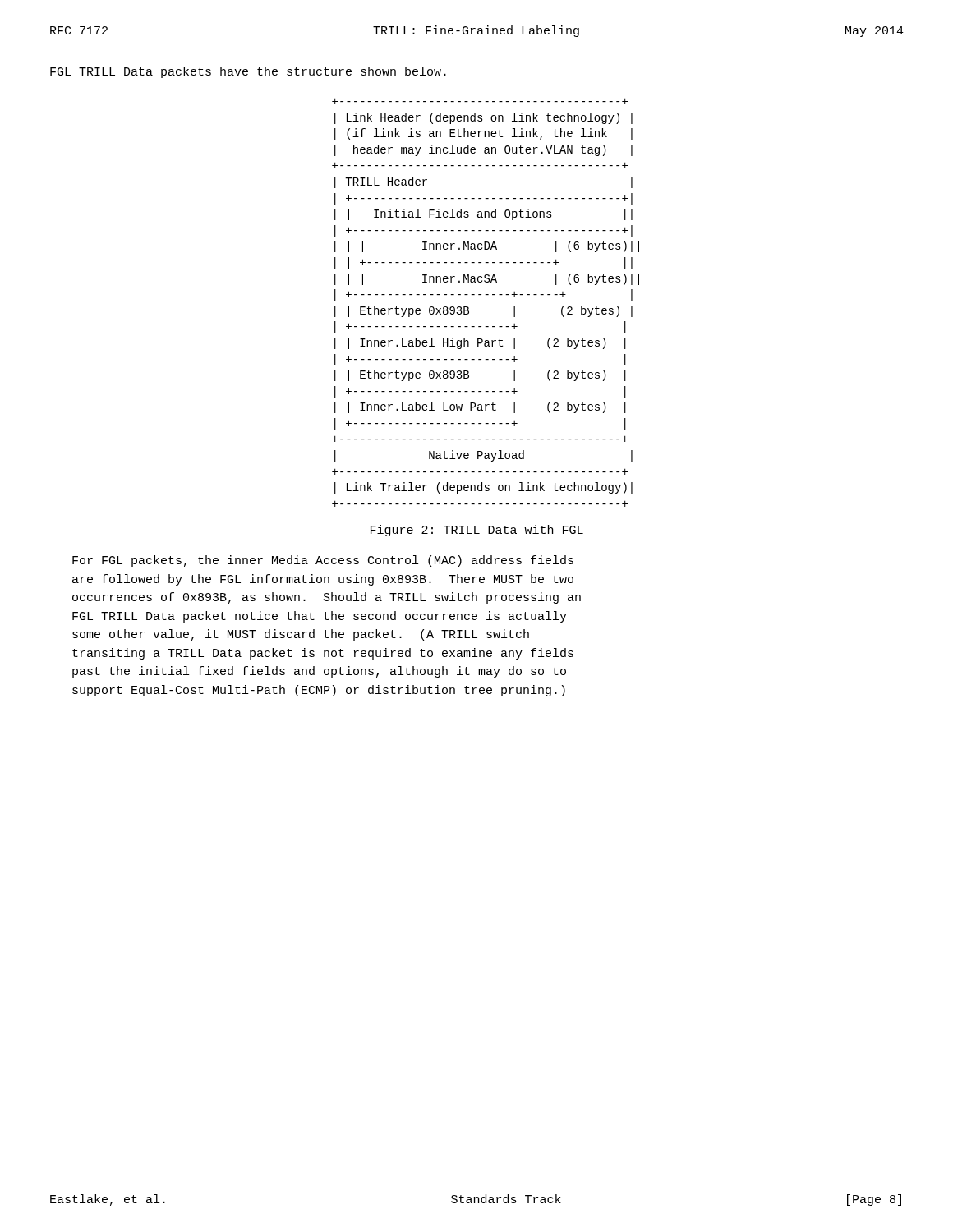
Task: Locate the caption that opens with "Figure 2: TRILL Data"
Action: (476, 531)
